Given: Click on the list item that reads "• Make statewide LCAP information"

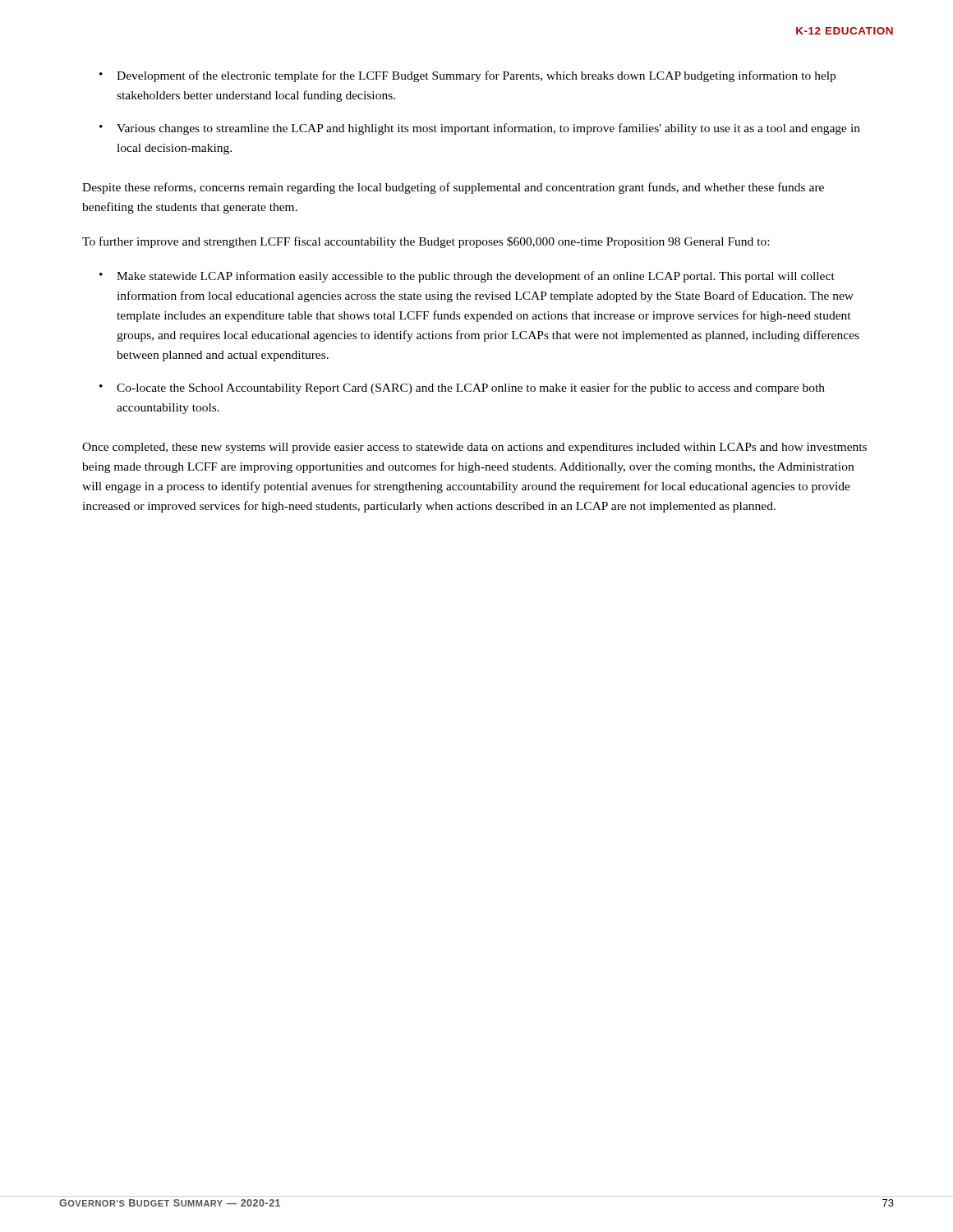Looking at the screenshot, I should pos(485,316).
